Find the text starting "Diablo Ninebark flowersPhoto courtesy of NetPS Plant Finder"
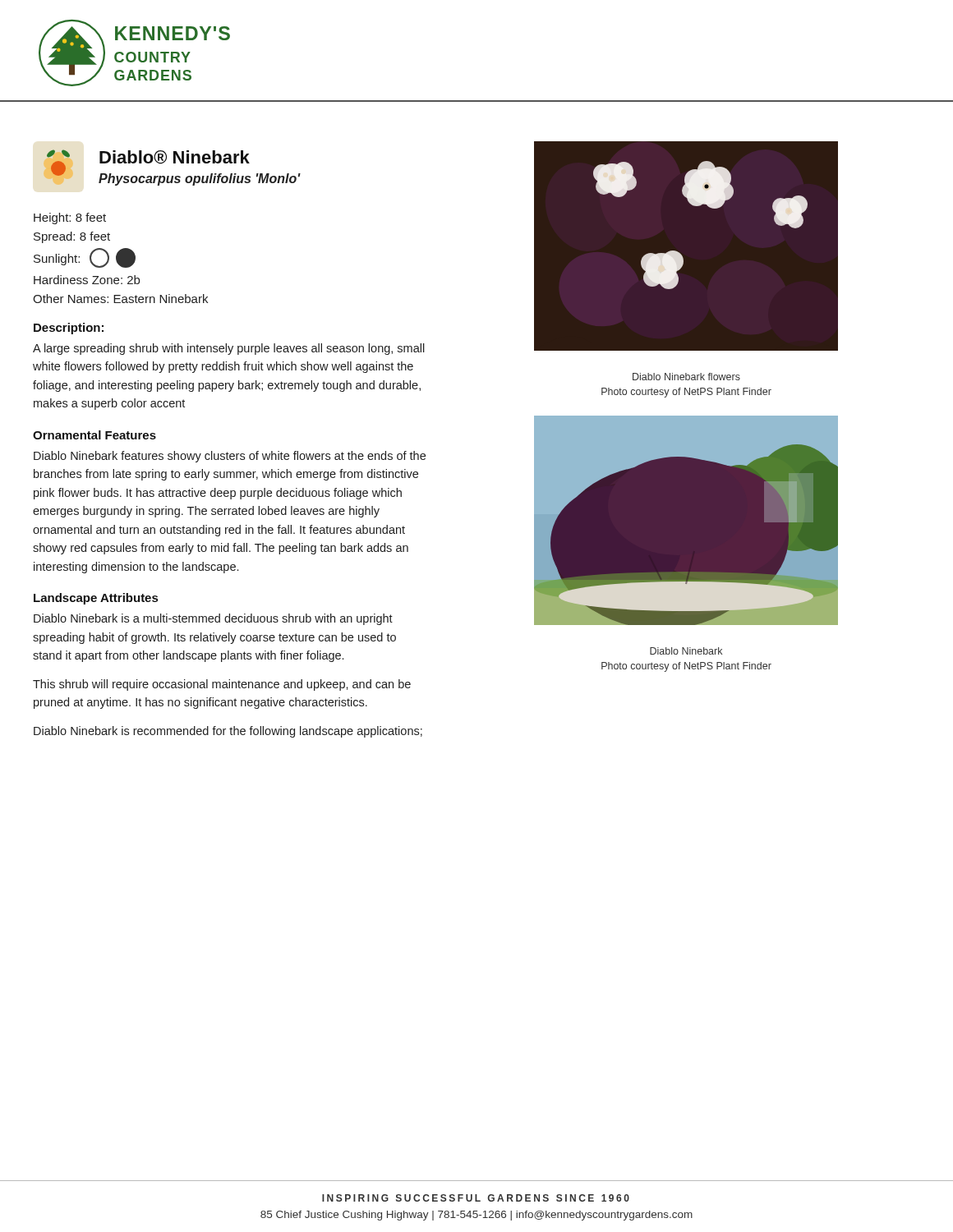 tap(686, 384)
